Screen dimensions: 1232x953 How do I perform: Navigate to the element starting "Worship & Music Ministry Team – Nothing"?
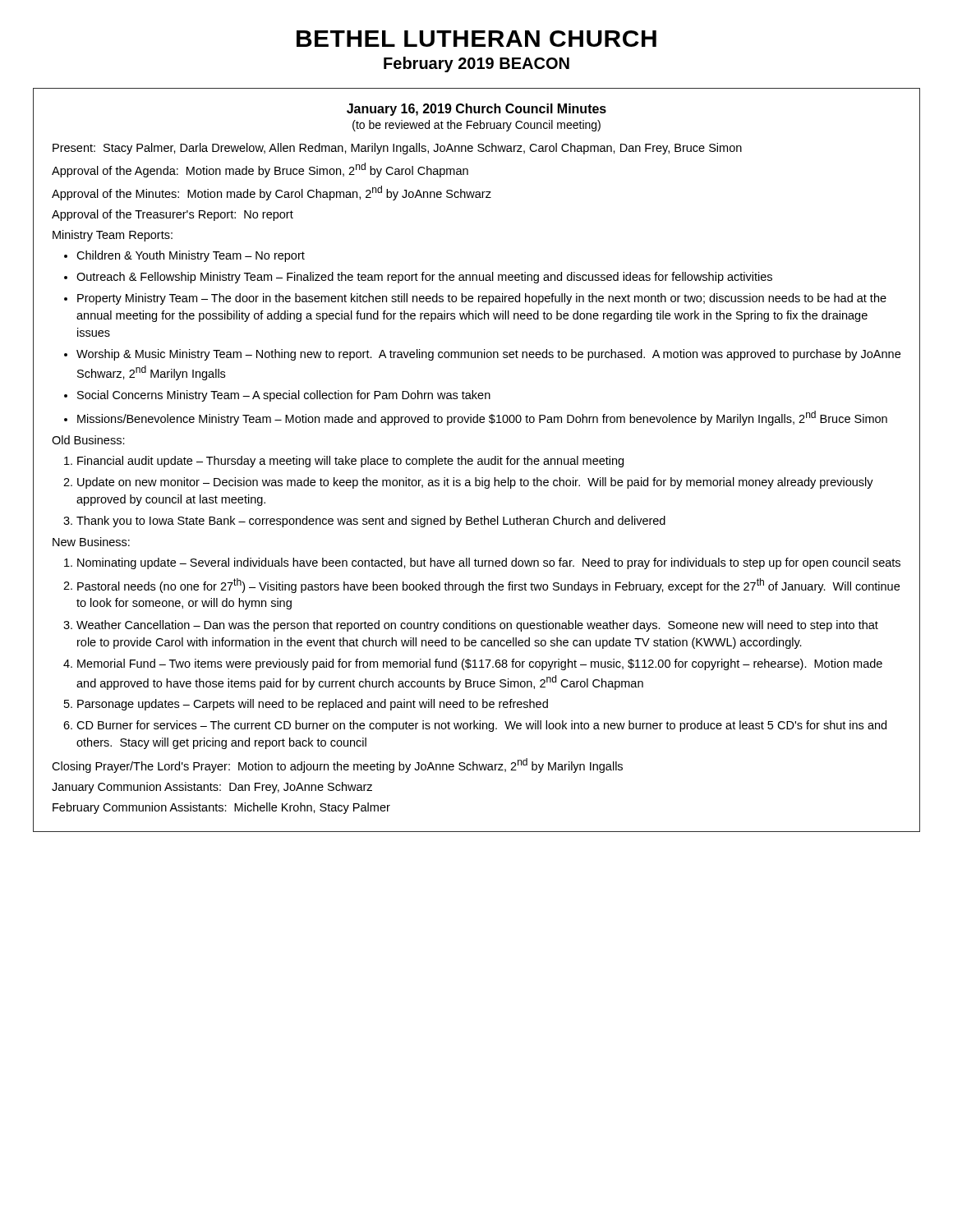pyautogui.click(x=489, y=364)
